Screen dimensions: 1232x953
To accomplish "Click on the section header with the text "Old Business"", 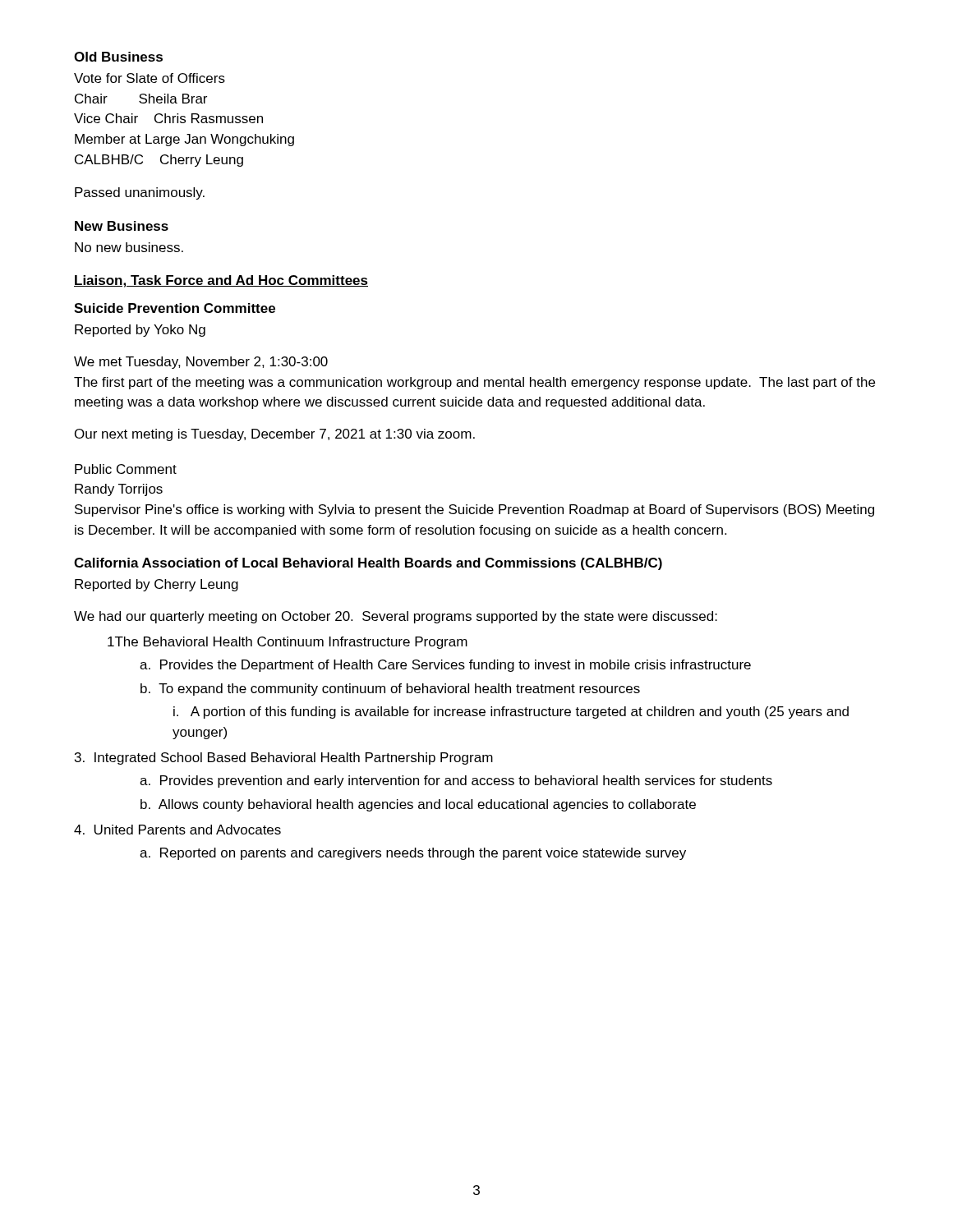I will click(119, 57).
